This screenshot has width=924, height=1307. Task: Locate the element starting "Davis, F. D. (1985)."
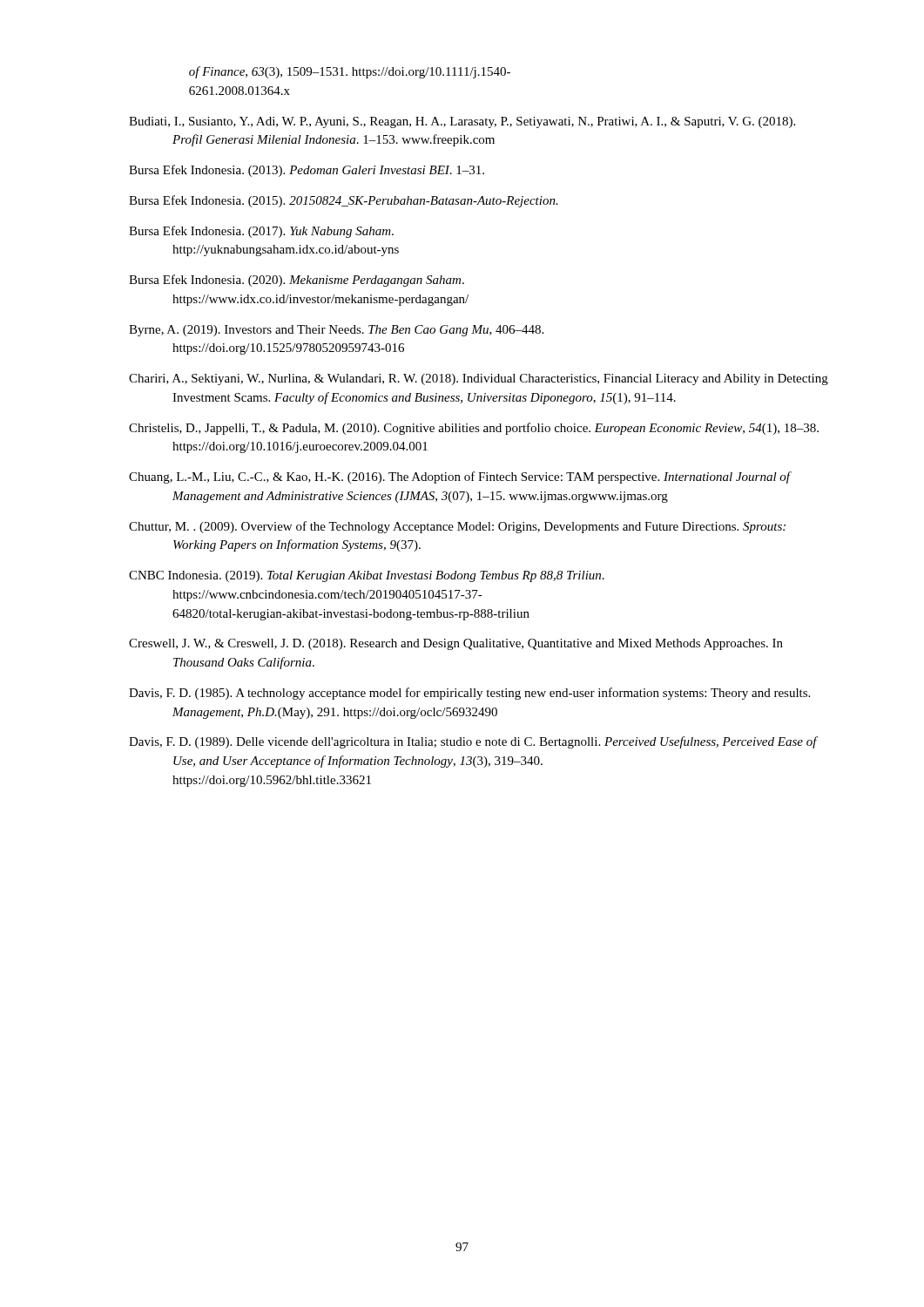click(470, 702)
